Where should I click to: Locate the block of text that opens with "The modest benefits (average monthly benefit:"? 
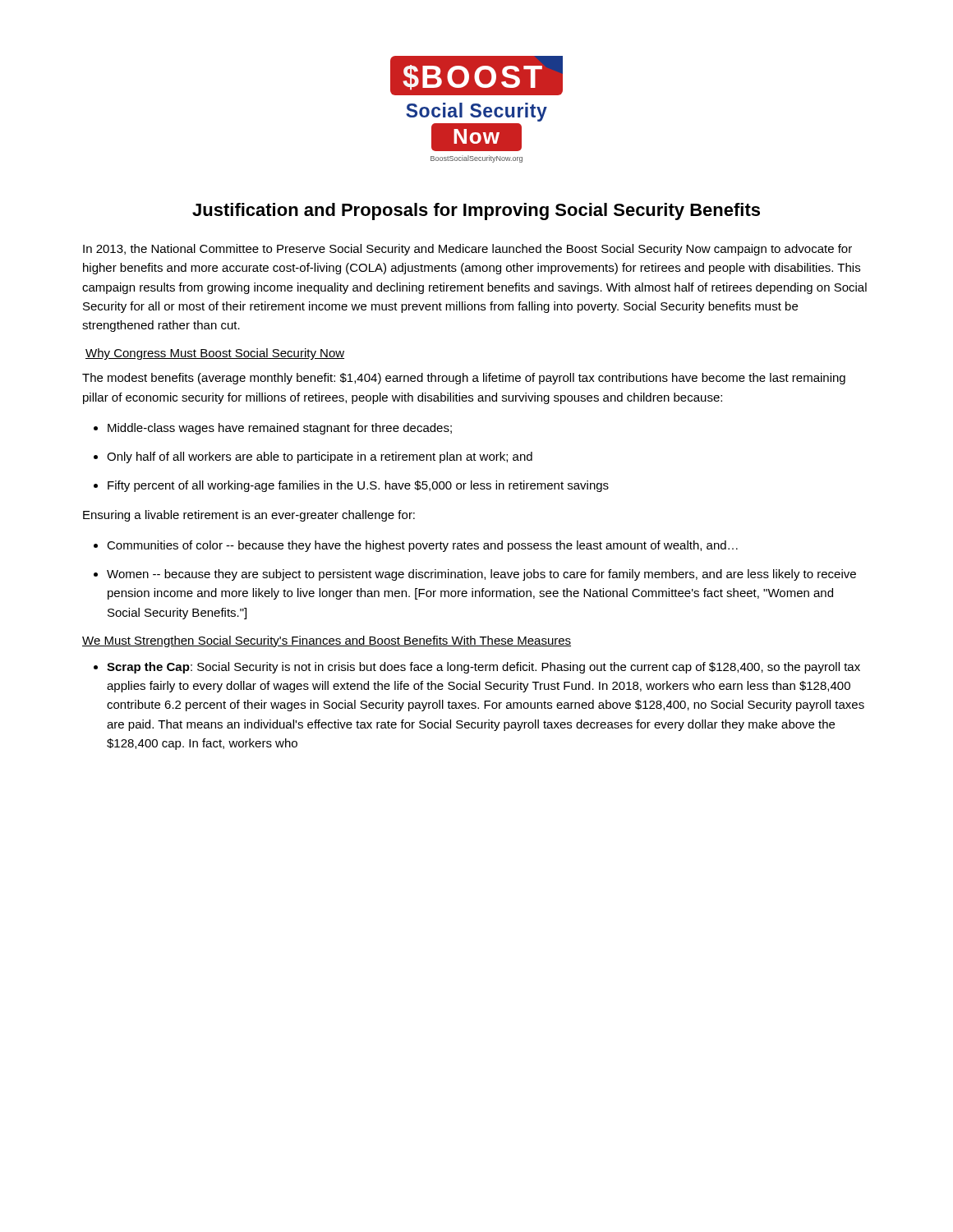tap(464, 387)
